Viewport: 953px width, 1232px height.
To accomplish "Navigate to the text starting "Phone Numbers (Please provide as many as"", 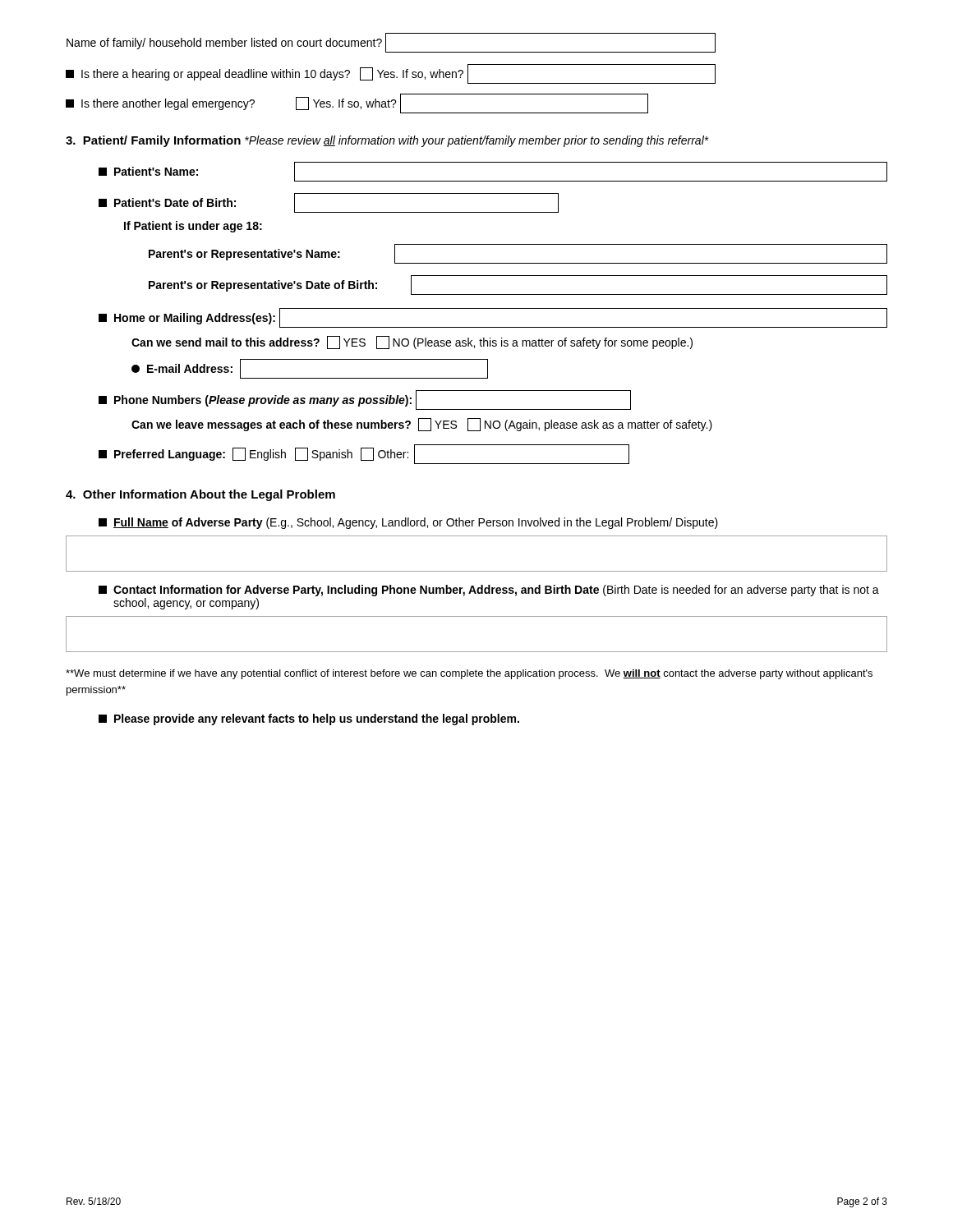I will pos(365,400).
